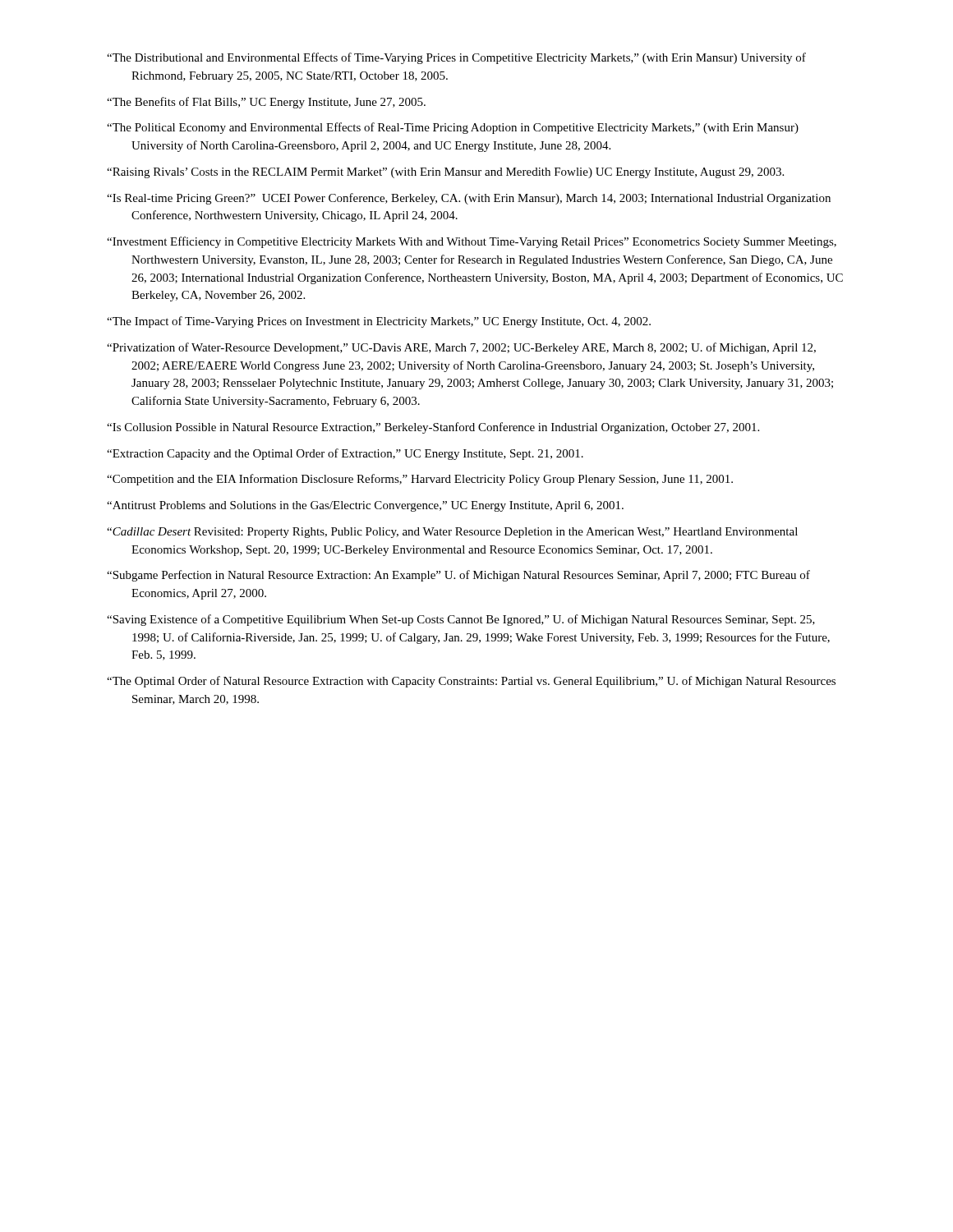Click on the list item with the text "“Investment Efficiency in Competitive Electricity Markets"
Viewport: 953px width, 1232px height.
pyautogui.click(x=476, y=269)
